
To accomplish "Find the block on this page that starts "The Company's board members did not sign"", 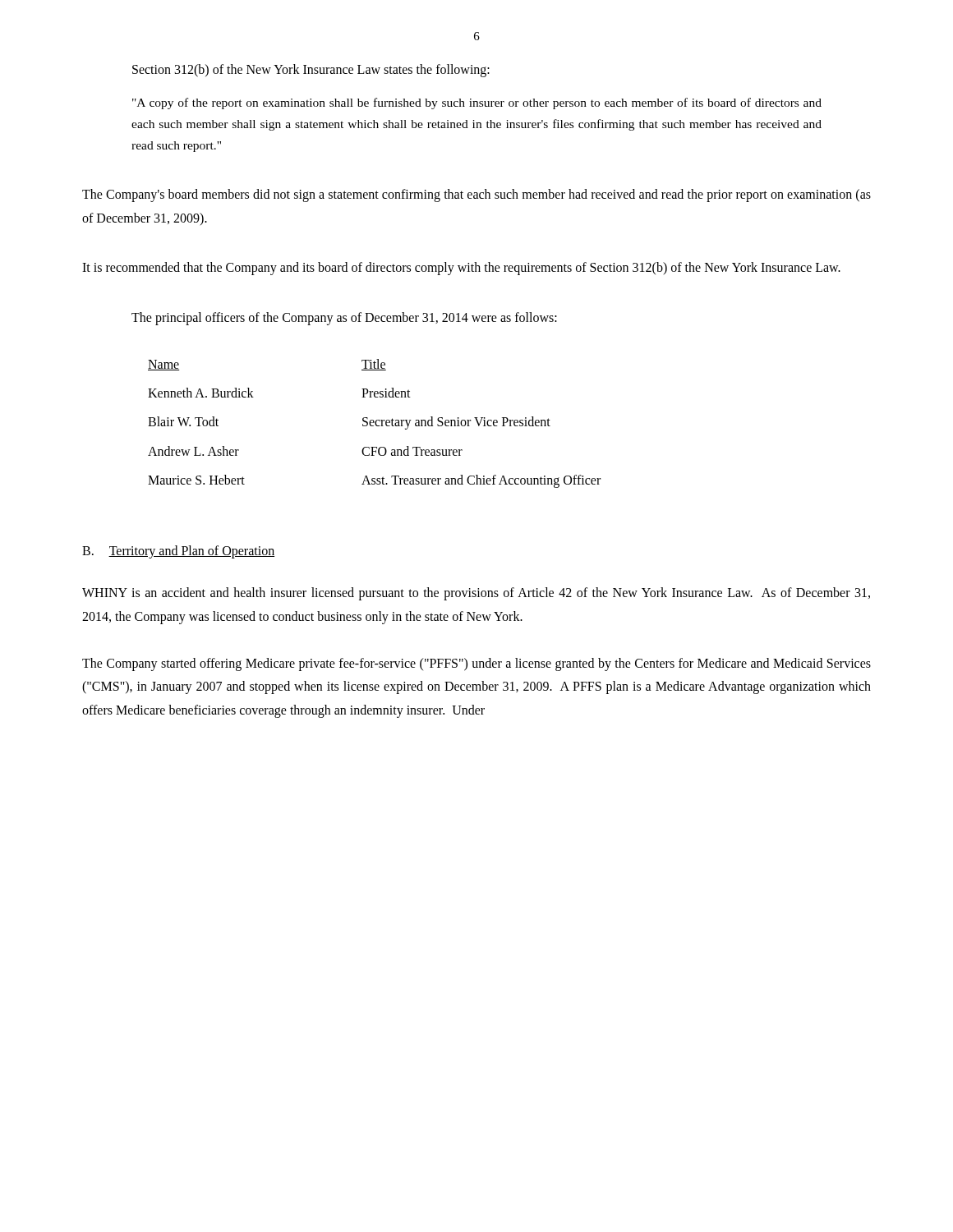I will tap(476, 206).
